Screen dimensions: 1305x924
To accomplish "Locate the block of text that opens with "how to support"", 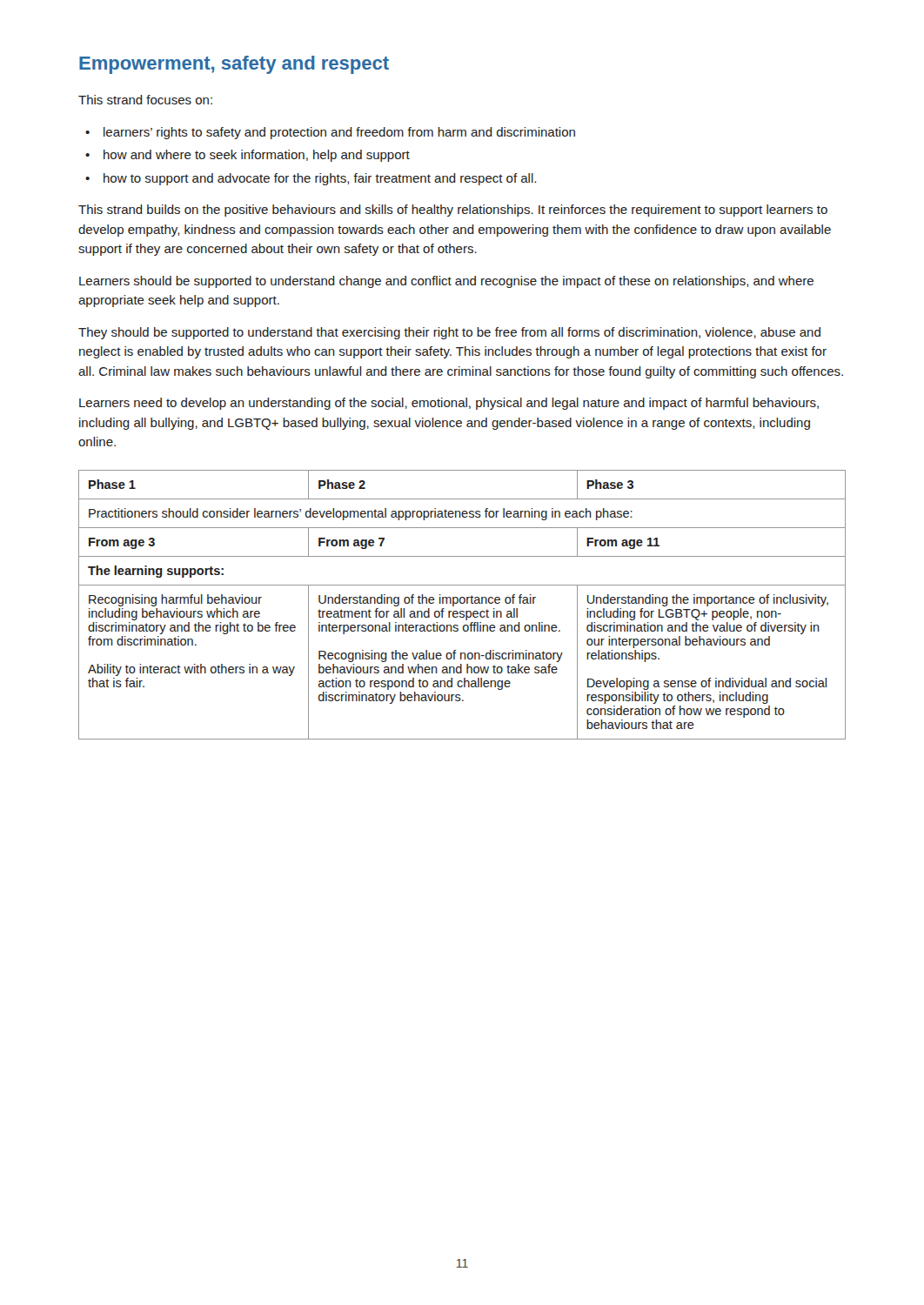I will tap(320, 177).
